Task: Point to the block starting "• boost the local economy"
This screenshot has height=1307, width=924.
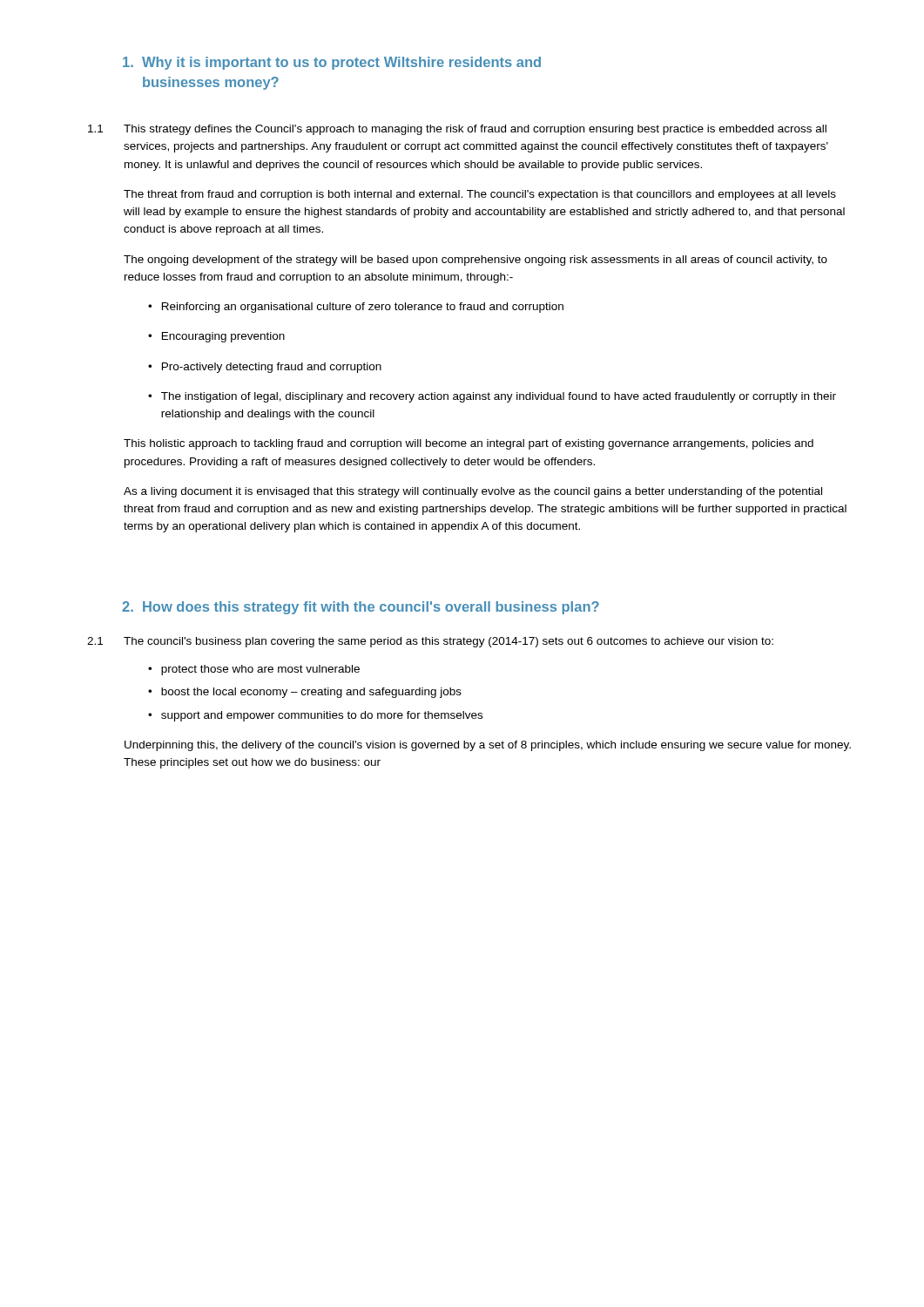Action: pos(305,692)
